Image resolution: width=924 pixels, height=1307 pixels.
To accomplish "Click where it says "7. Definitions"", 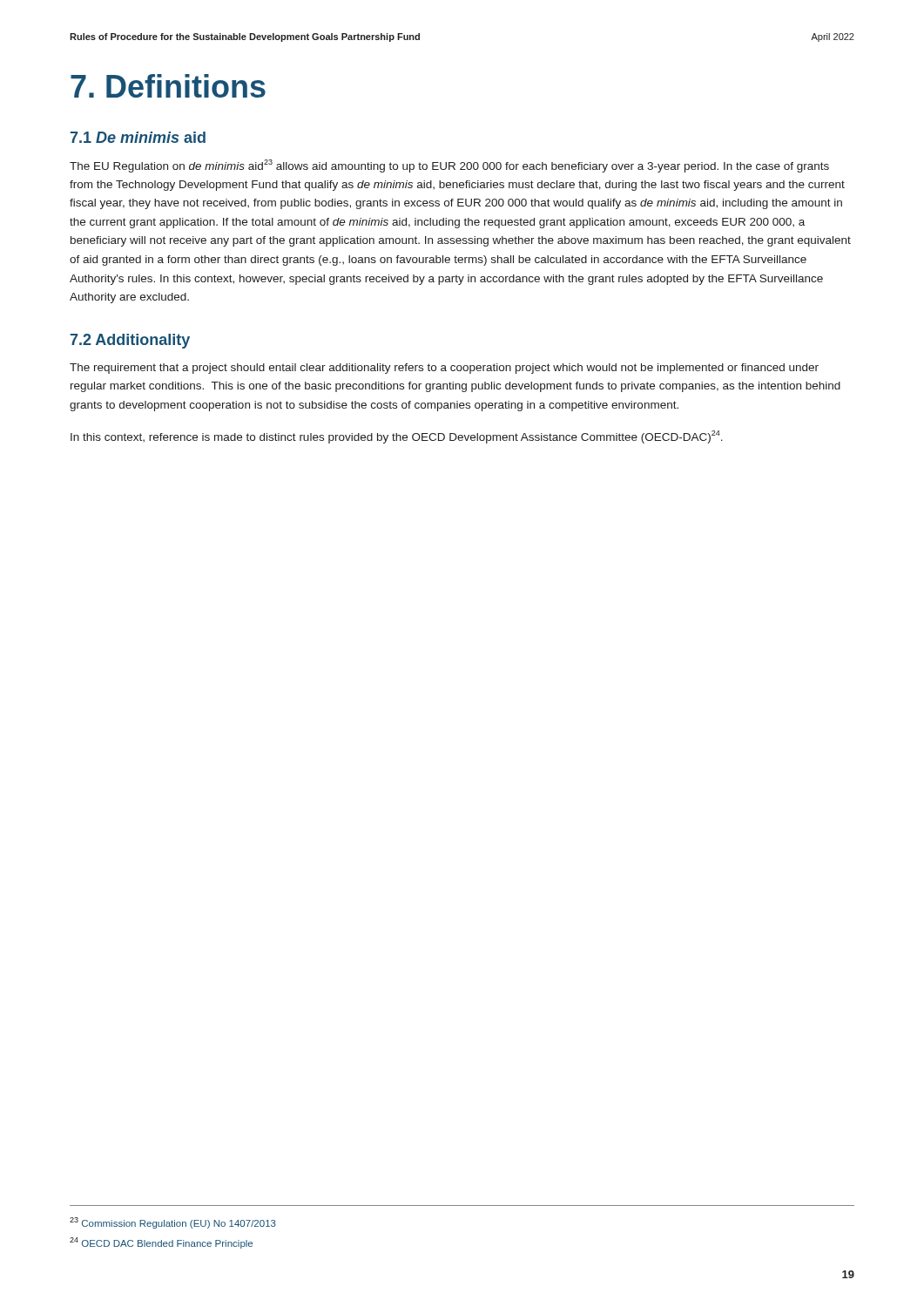I will pyautogui.click(x=168, y=86).
